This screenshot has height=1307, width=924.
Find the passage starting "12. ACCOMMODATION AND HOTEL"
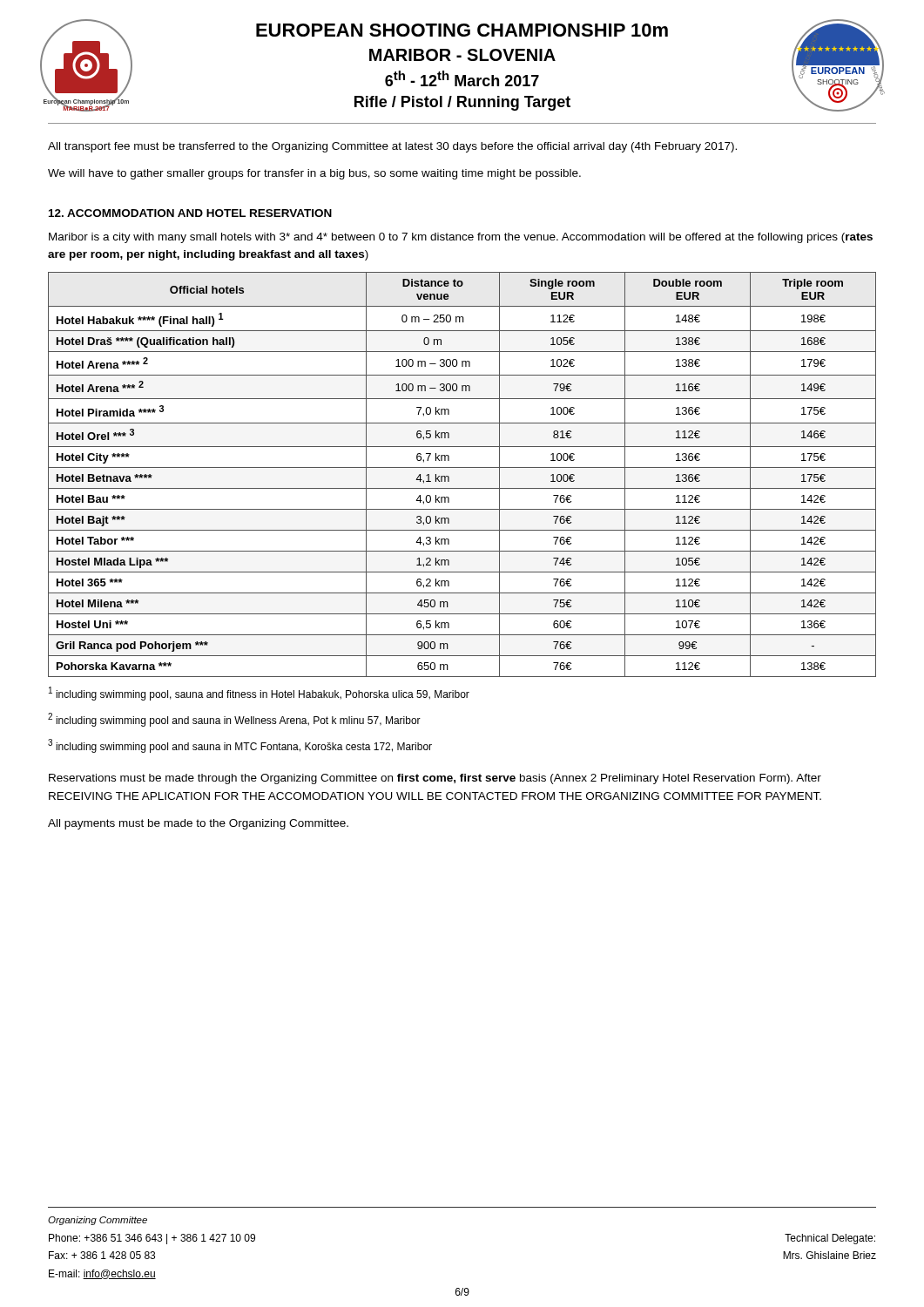[x=190, y=213]
